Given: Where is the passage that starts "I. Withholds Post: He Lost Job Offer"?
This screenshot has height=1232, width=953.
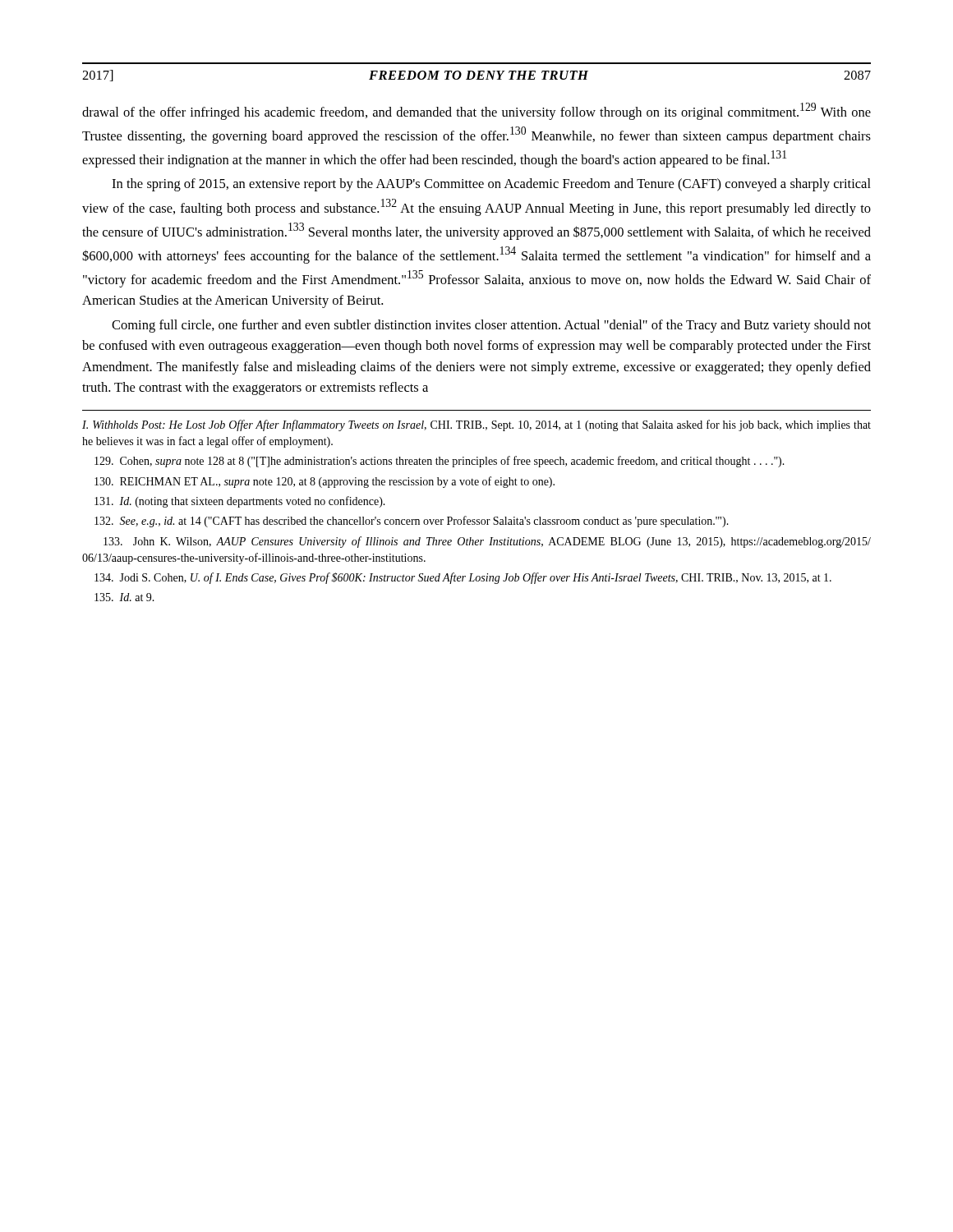Looking at the screenshot, I should (476, 433).
